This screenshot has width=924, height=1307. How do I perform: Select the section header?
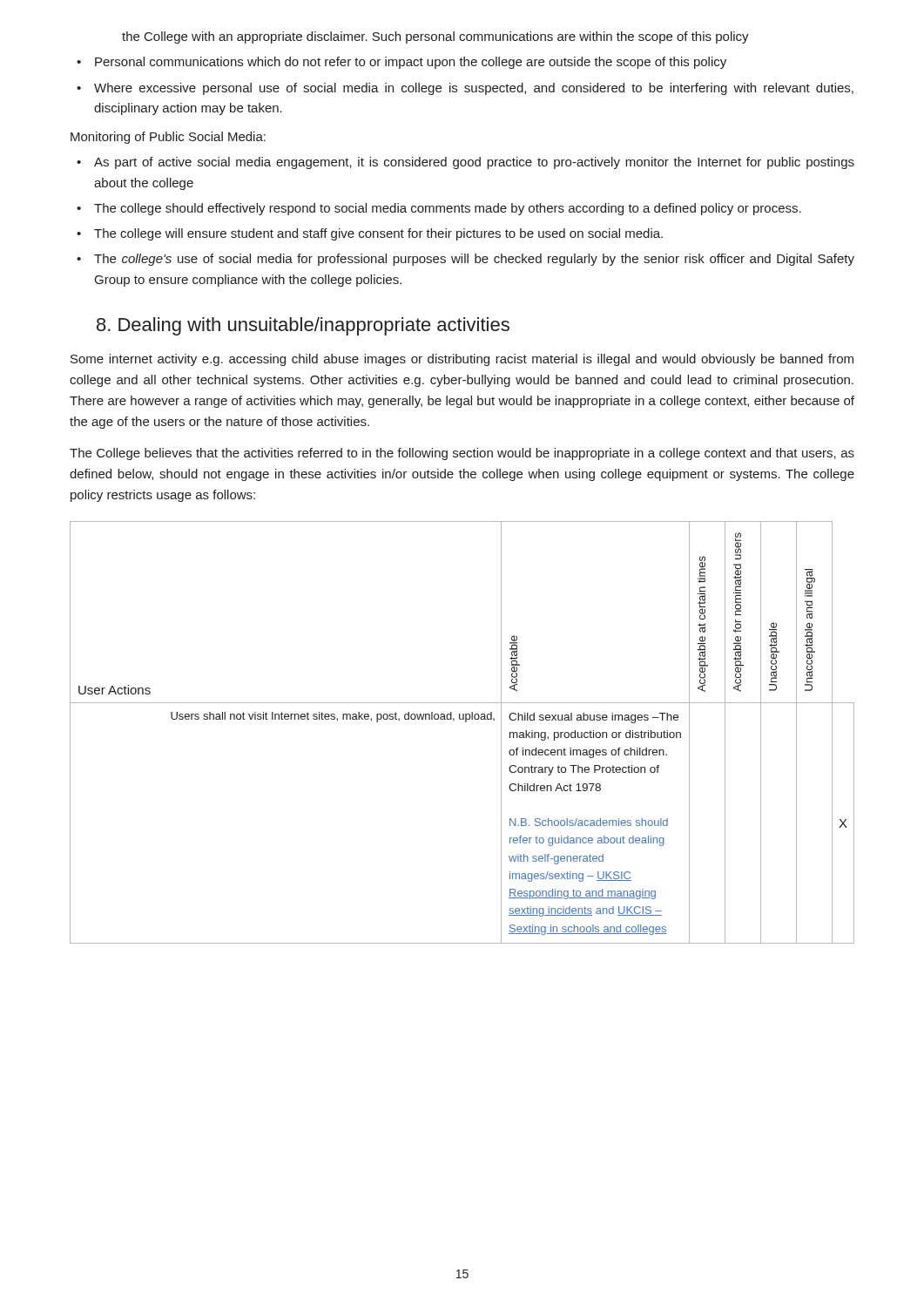point(303,324)
